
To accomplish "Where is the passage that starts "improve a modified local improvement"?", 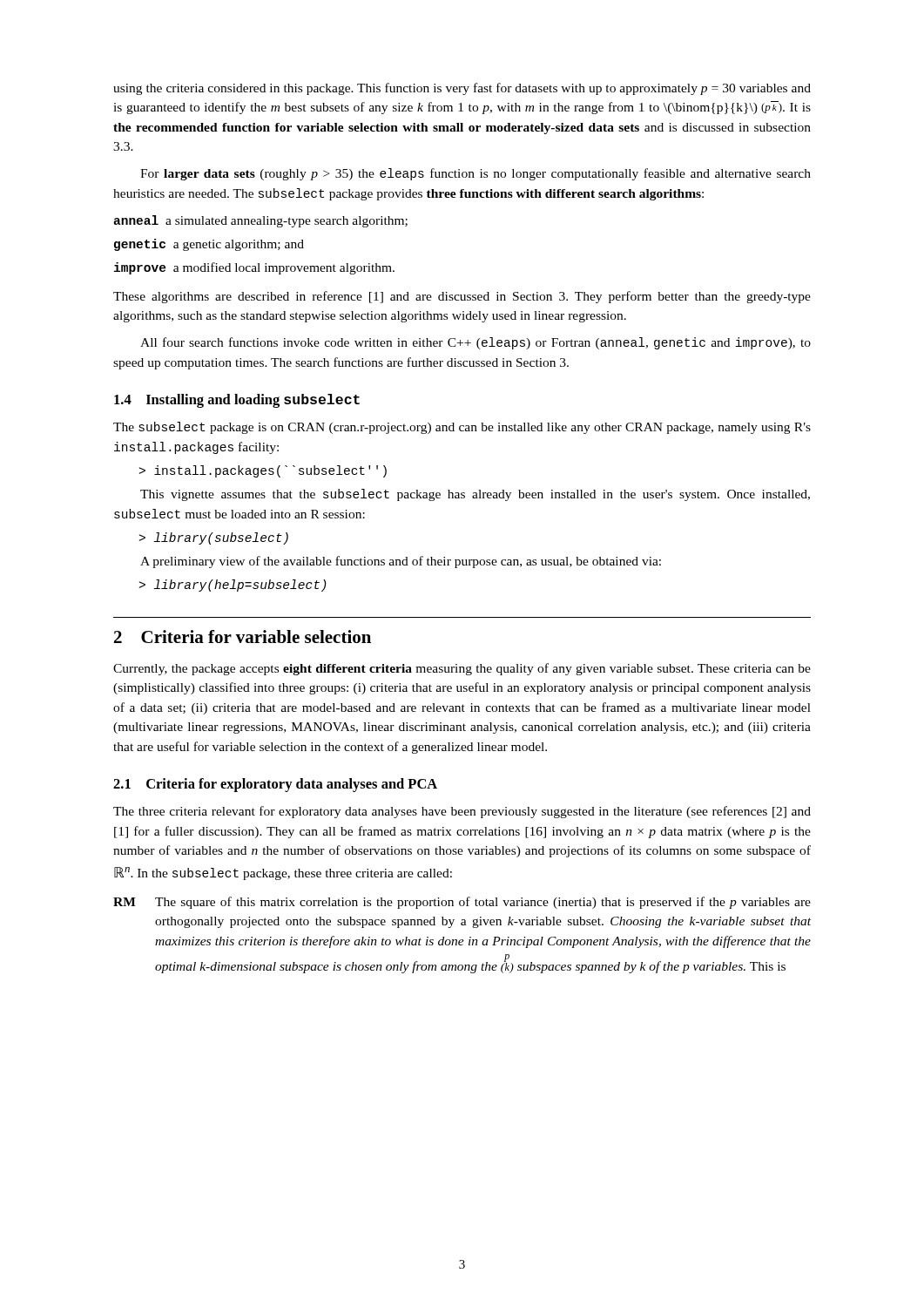I will tap(254, 267).
